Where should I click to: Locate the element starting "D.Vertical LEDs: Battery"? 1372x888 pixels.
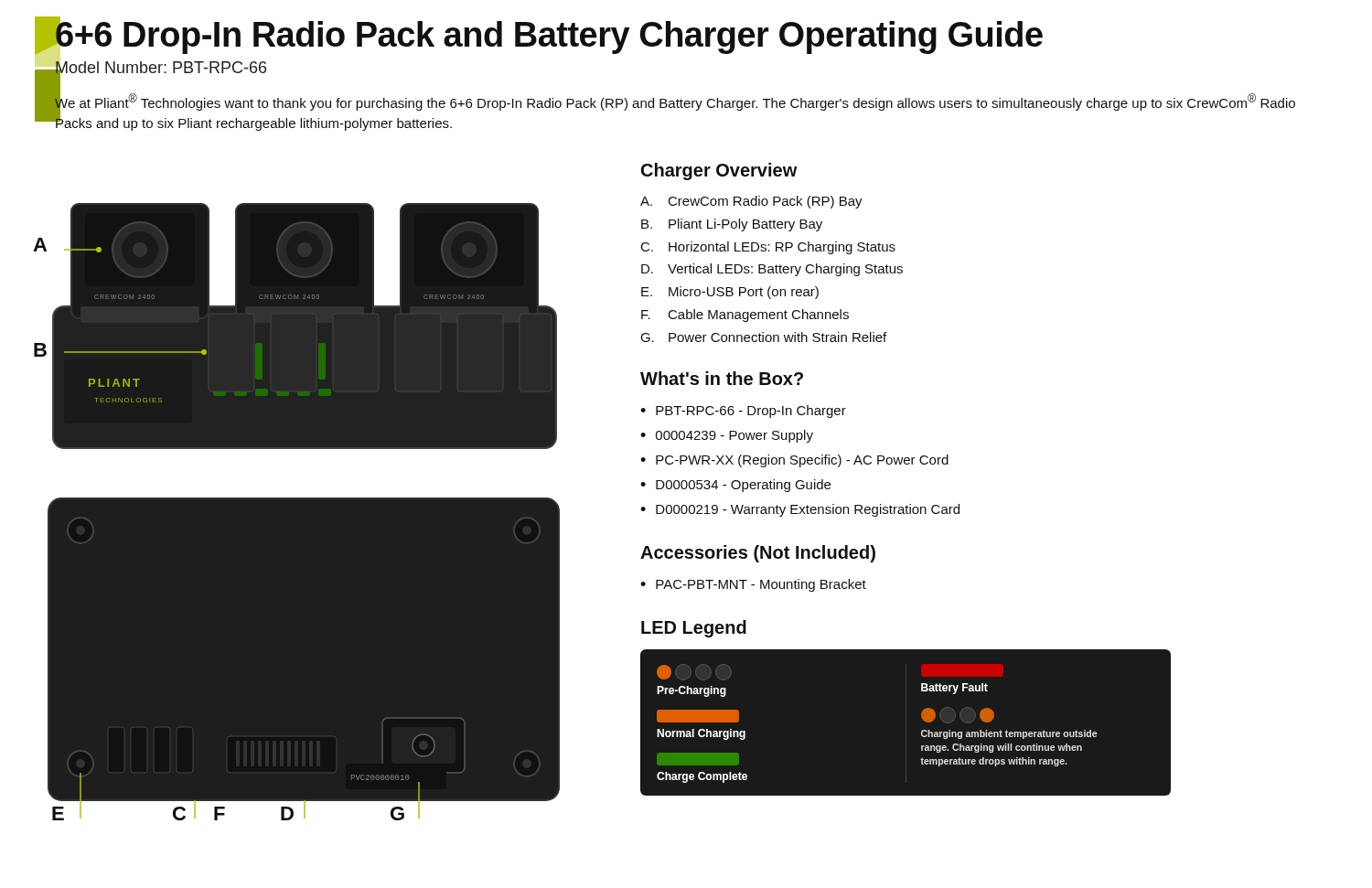click(772, 269)
